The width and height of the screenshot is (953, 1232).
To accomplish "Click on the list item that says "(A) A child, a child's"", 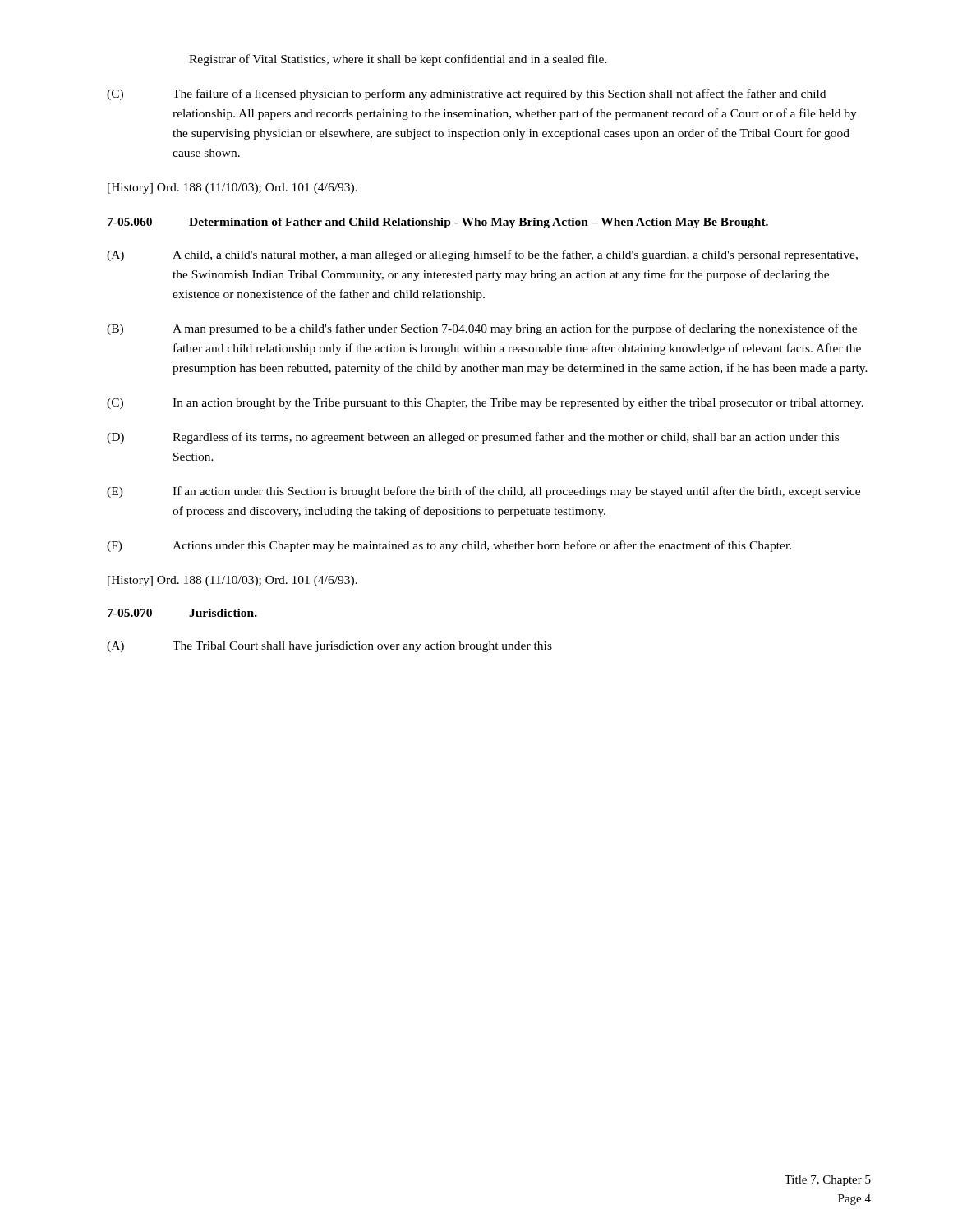I will point(489,274).
